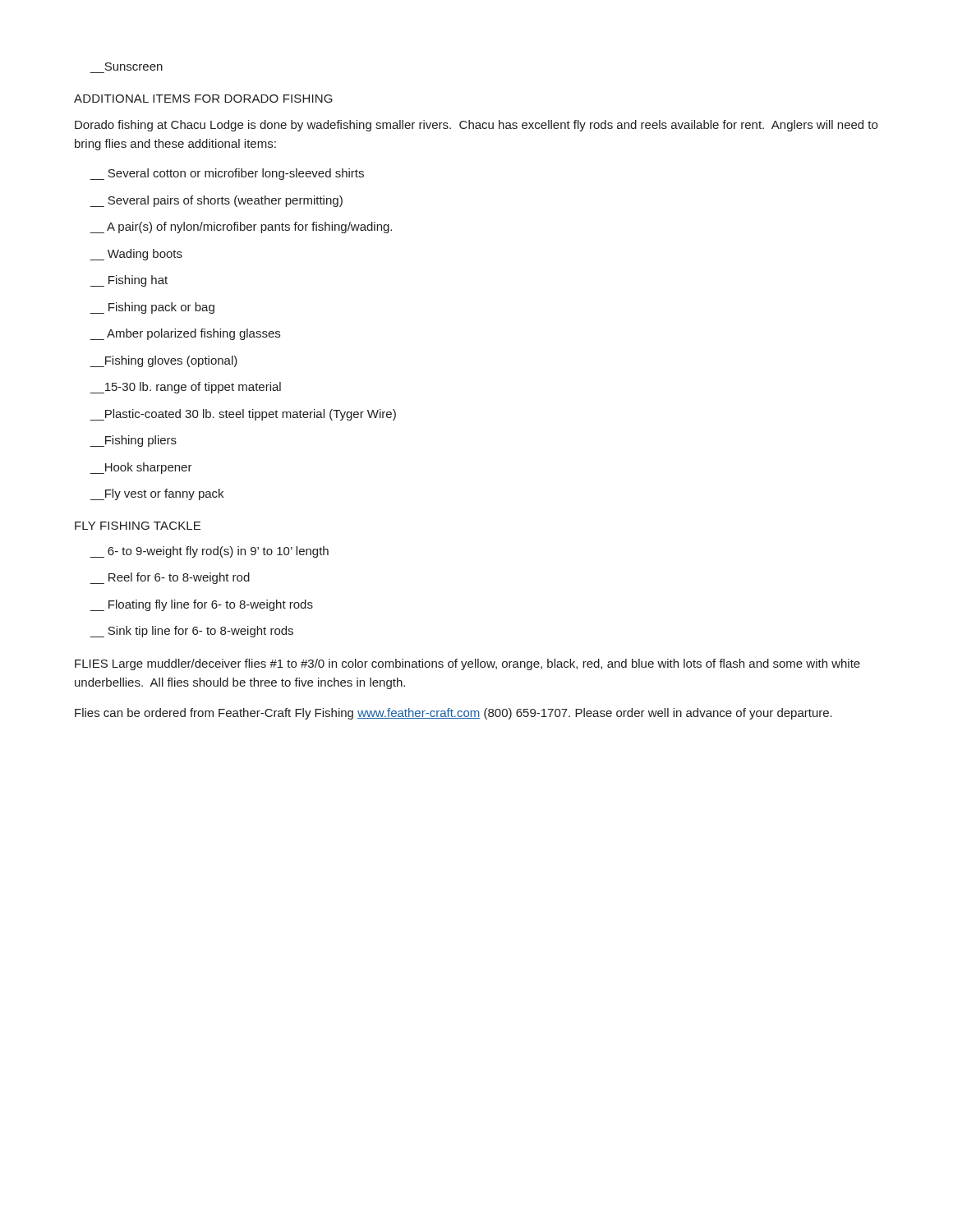Locate the text "__ Reel for 6- to 8-weight rod"

170,577
